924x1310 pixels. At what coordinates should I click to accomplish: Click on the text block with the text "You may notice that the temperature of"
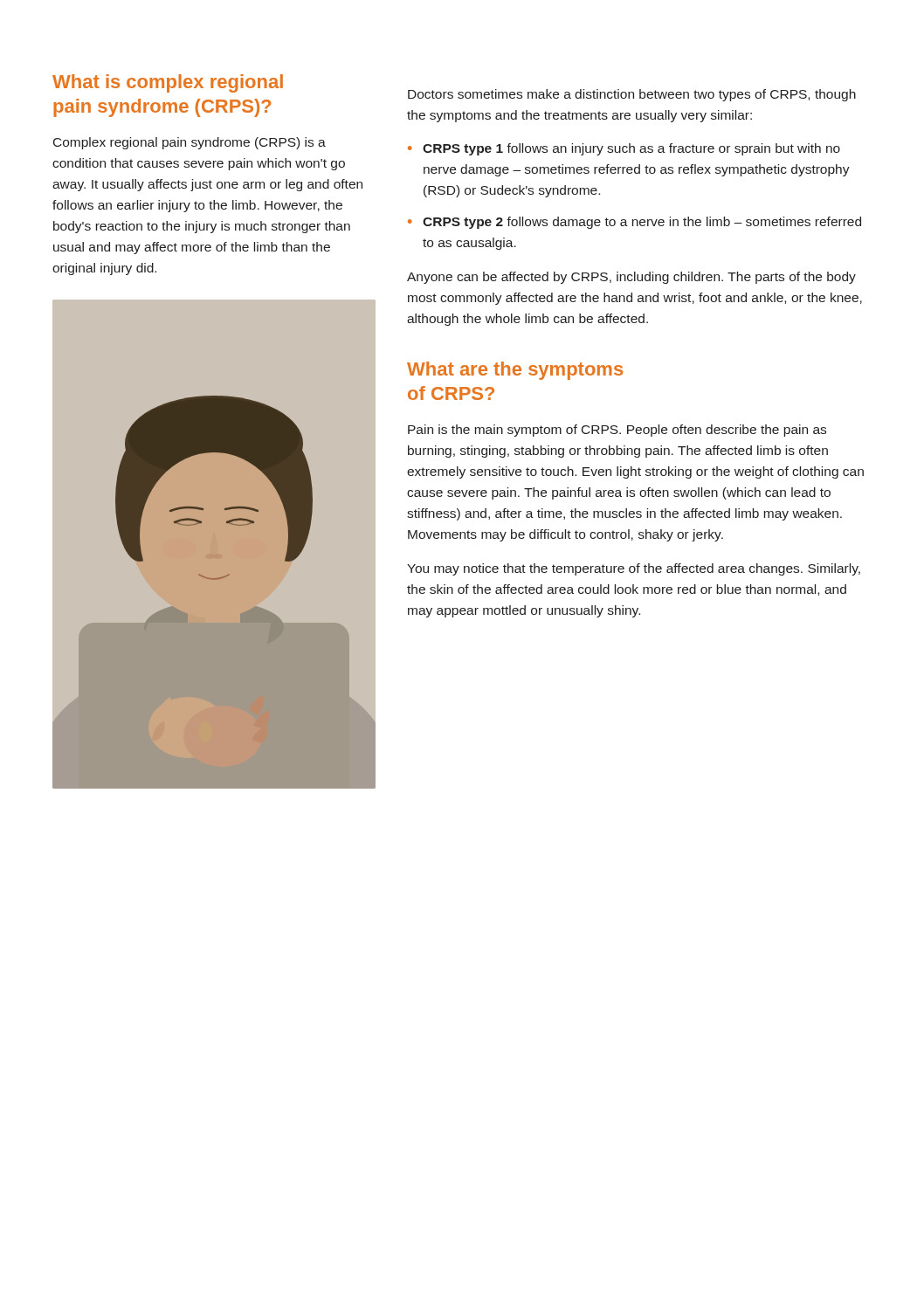click(639, 590)
